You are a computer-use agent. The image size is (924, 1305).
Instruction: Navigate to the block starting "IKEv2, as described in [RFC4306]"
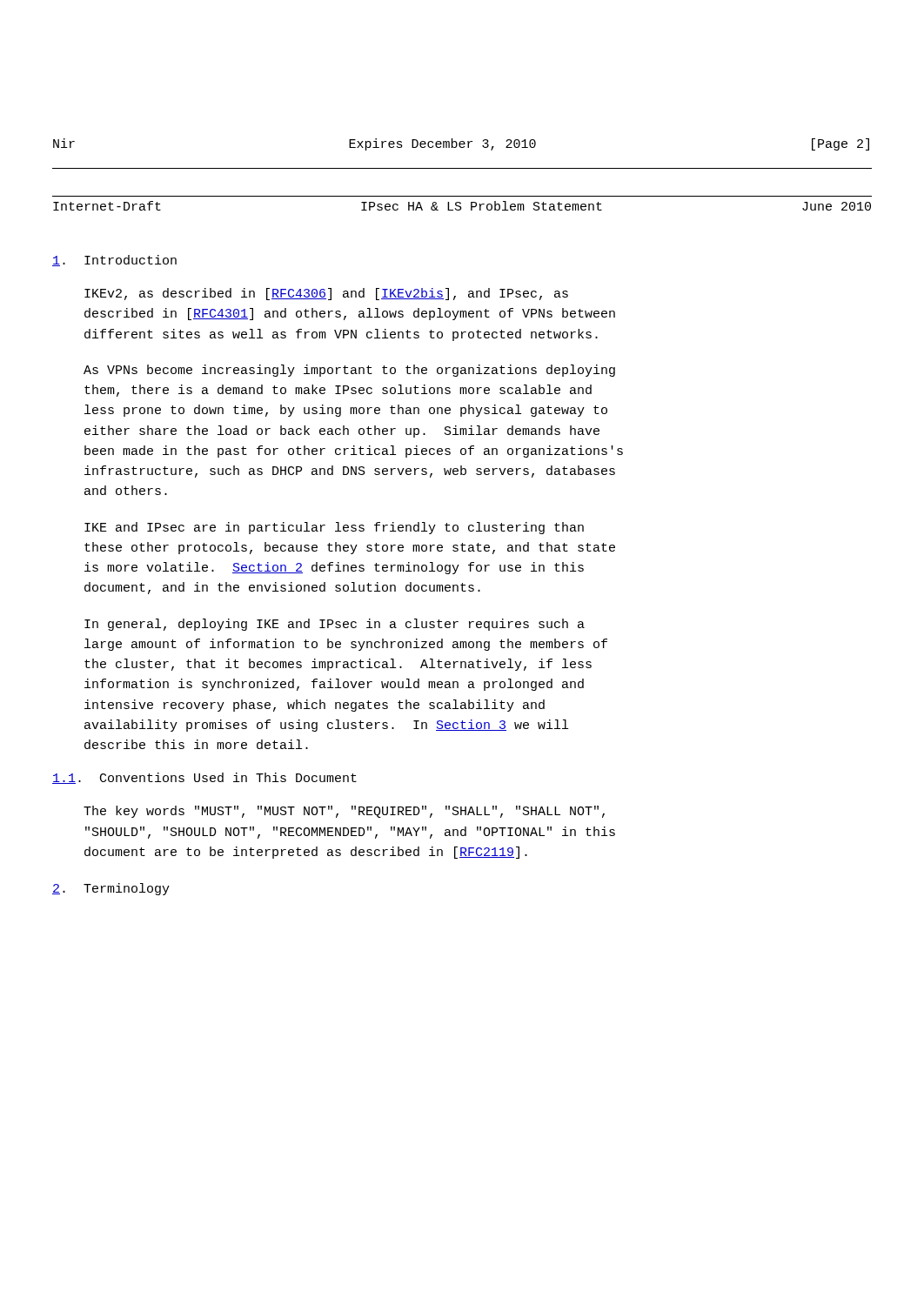[350, 315]
